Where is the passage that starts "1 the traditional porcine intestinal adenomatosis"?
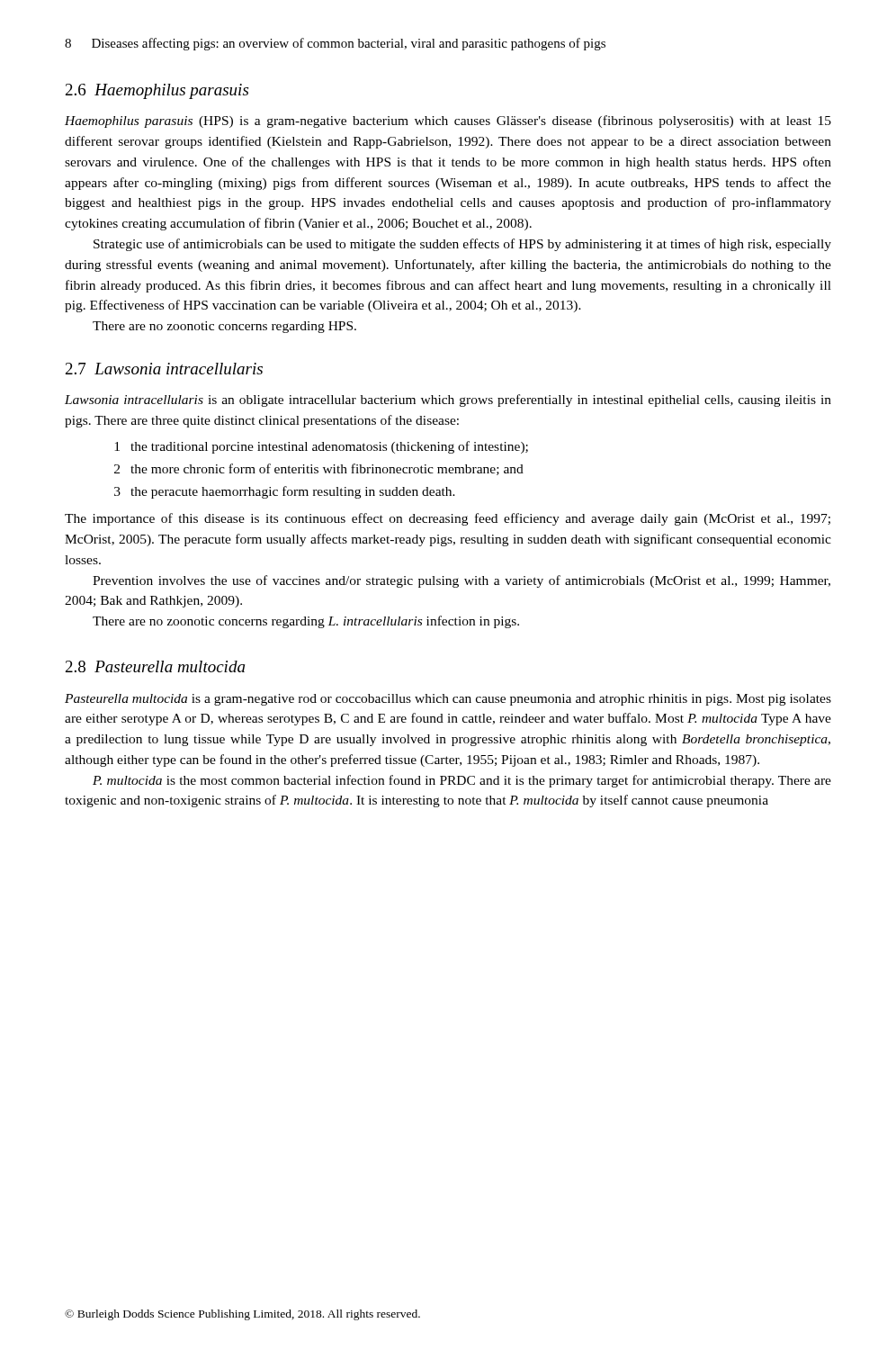Screen dimensions: 1350x896 (x=461, y=447)
